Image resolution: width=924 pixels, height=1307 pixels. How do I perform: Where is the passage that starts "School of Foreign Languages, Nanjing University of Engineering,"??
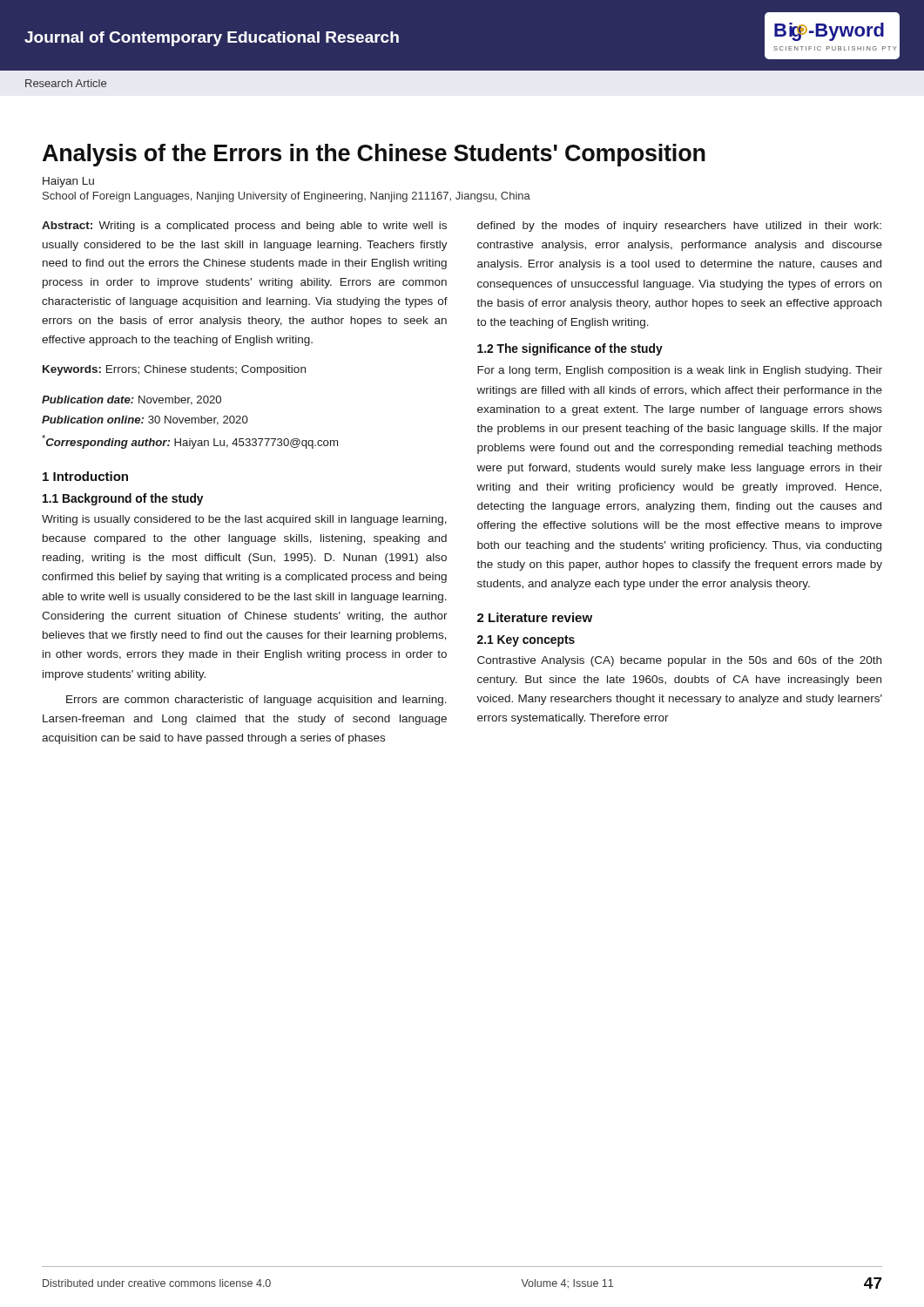pos(286,195)
